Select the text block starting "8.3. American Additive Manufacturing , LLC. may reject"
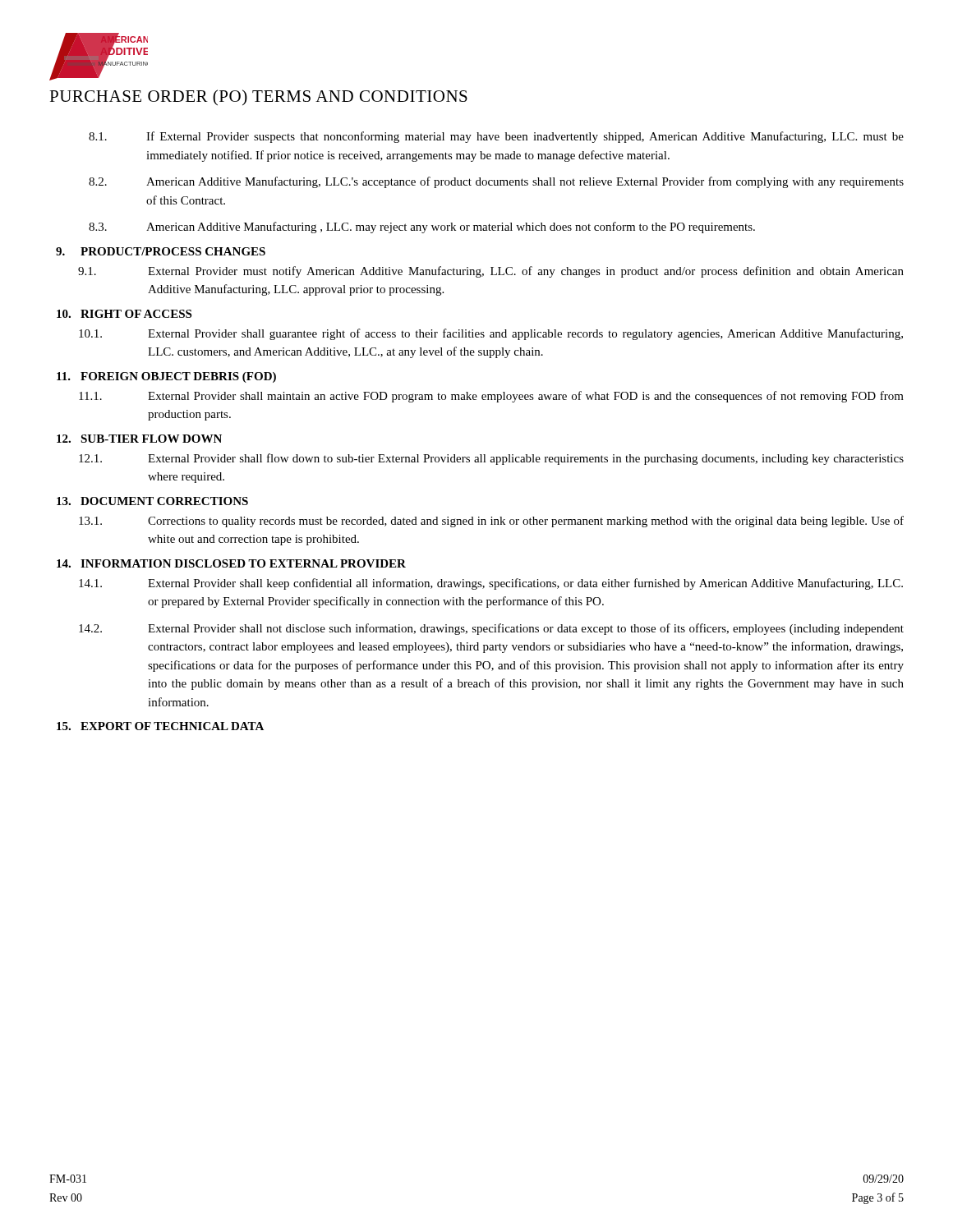 tap(476, 227)
